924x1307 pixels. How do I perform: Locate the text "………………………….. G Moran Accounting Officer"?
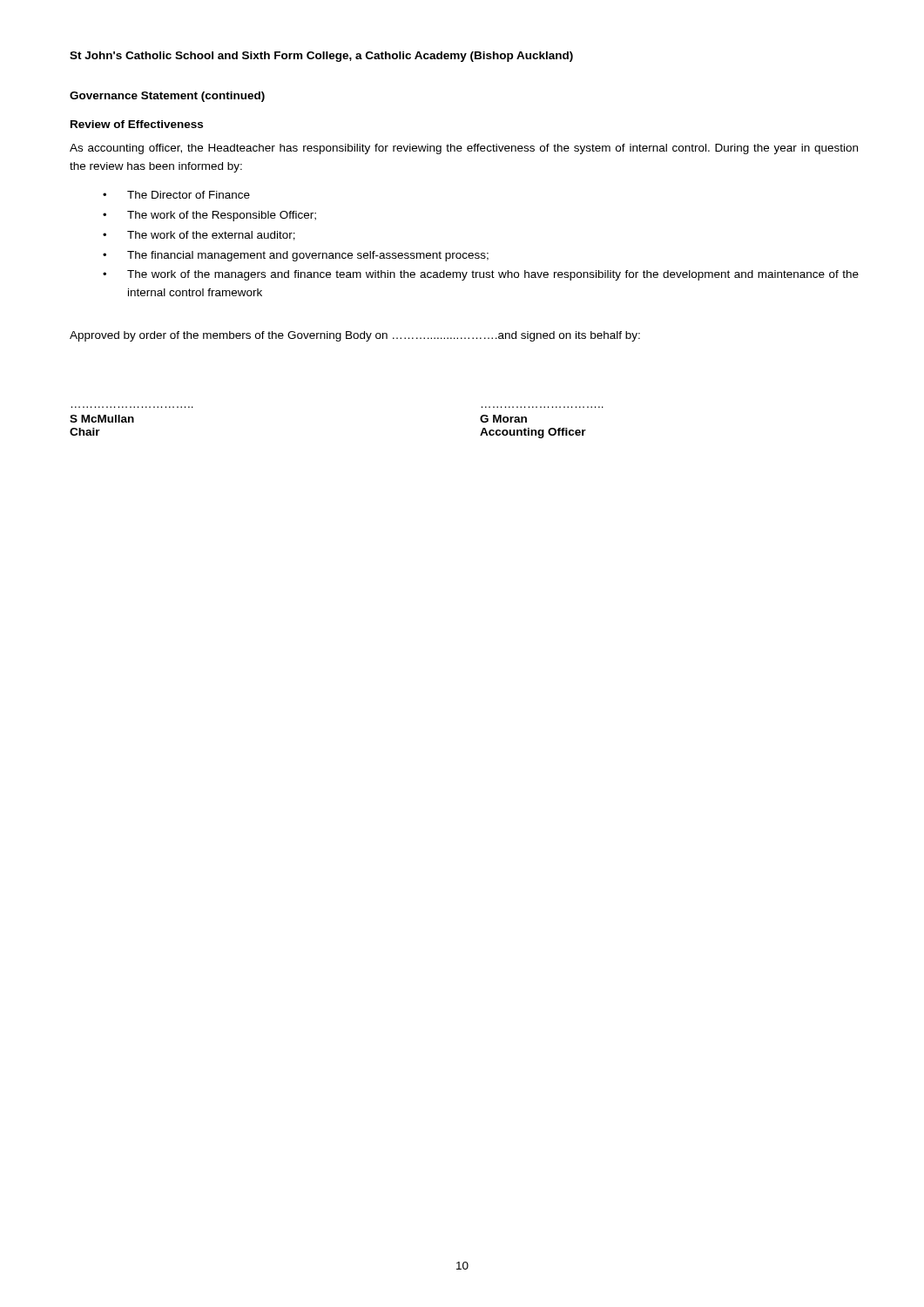pyautogui.click(x=503, y=419)
